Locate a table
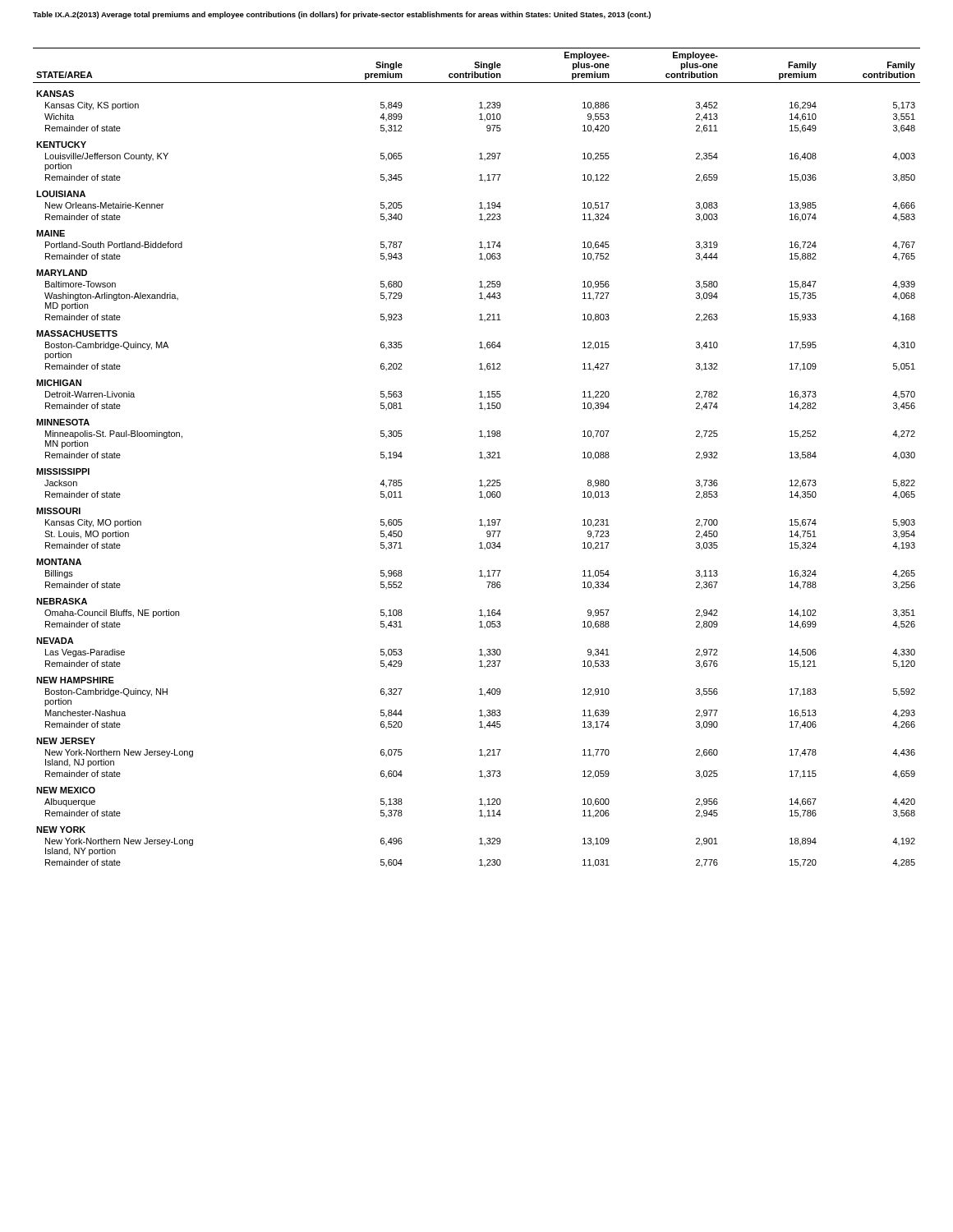Screen dimensions: 1232x953 pyautogui.click(x=476, y=458)
